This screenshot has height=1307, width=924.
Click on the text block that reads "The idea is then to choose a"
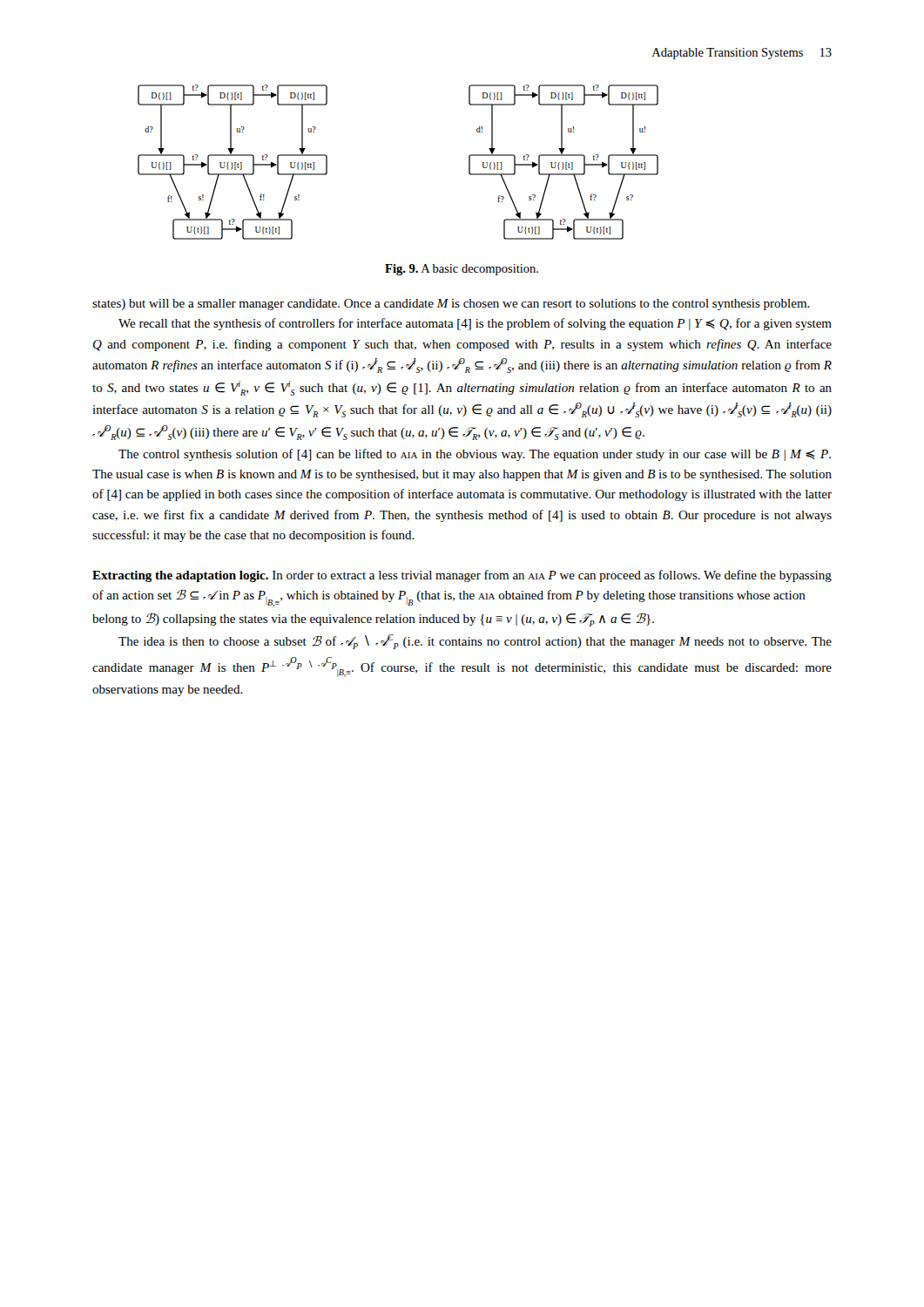click(462, 665)
